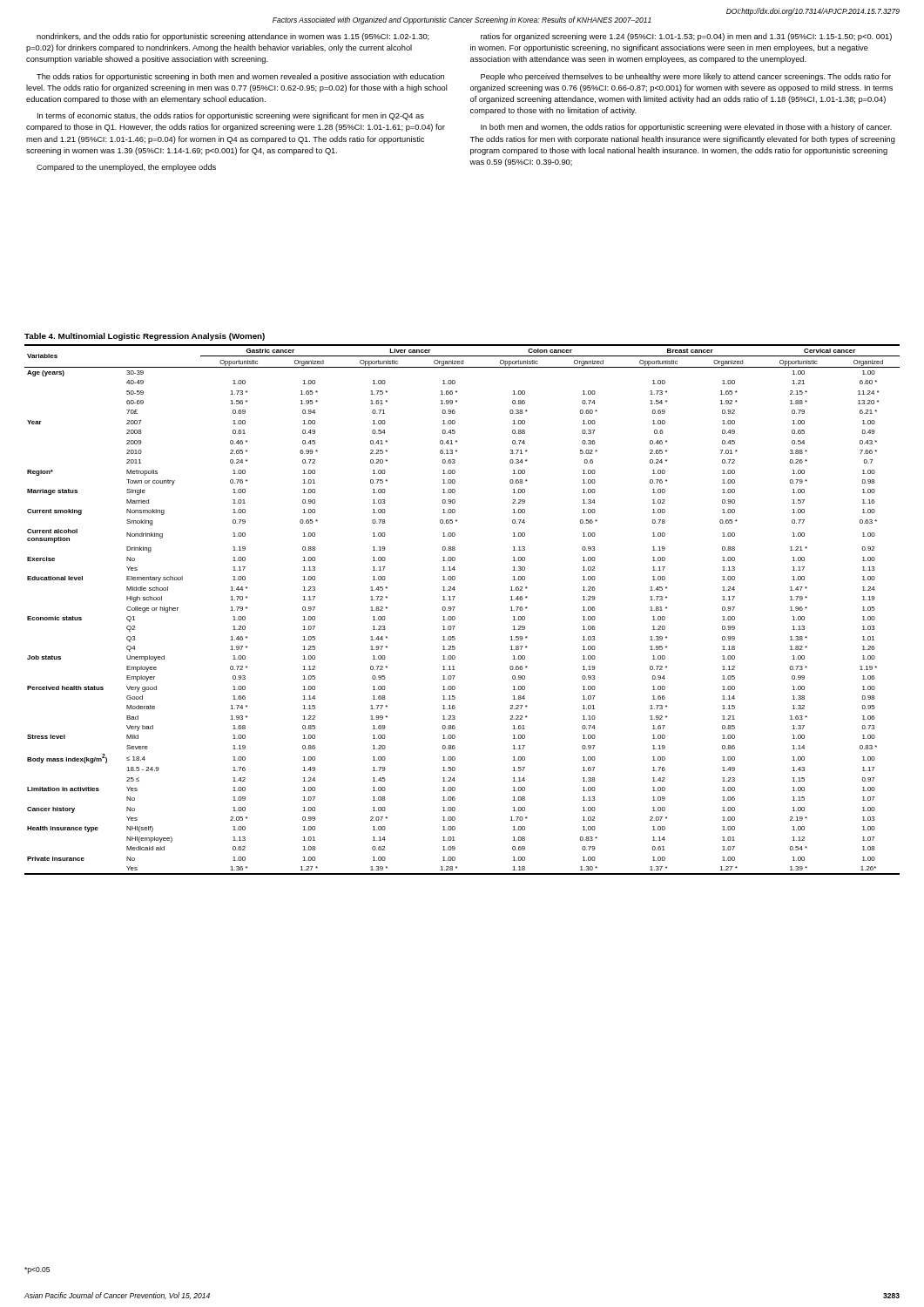Find the text block that reads "nondrinkers, and the odds ratio for opportunistic screening"
Screen dimensions: 1307x924
coord(240,102)
